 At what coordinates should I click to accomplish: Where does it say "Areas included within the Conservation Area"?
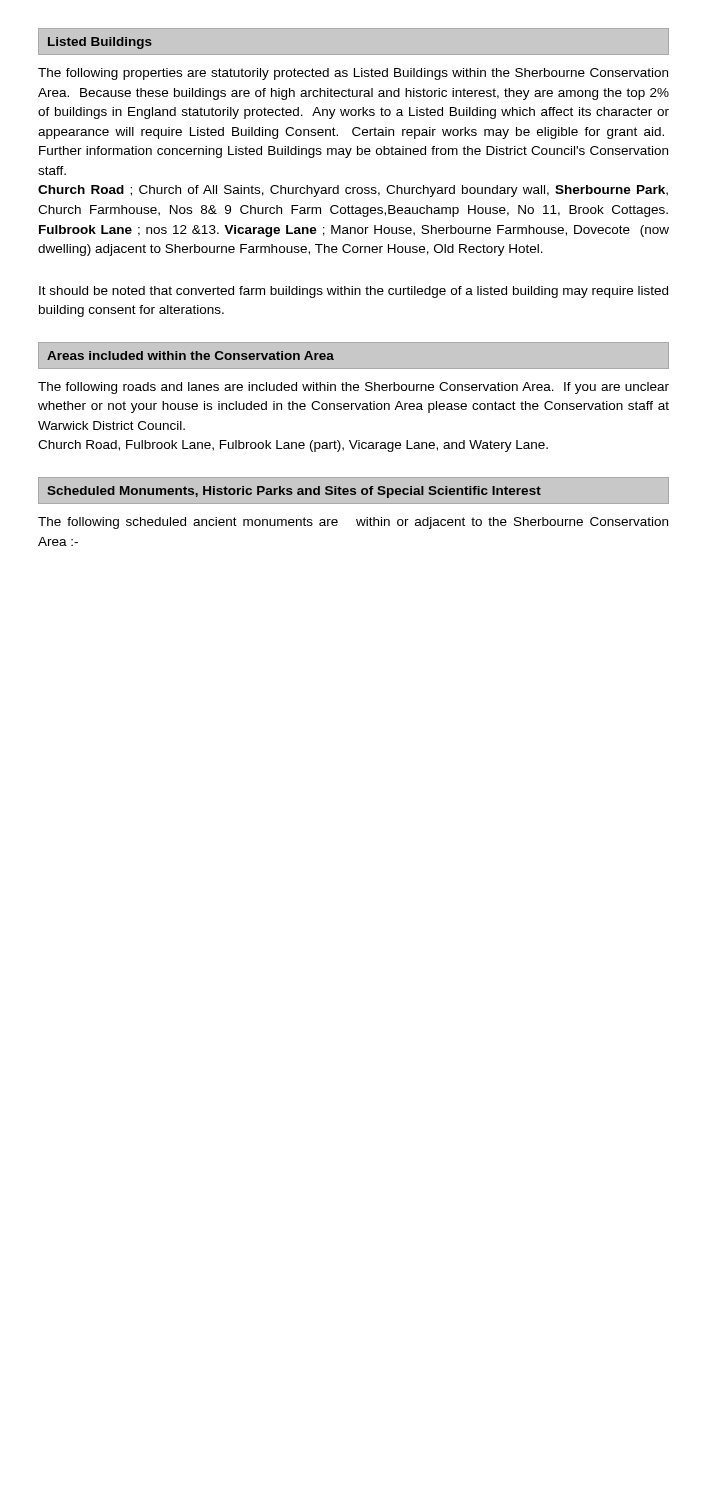click(x=190, y=355)
